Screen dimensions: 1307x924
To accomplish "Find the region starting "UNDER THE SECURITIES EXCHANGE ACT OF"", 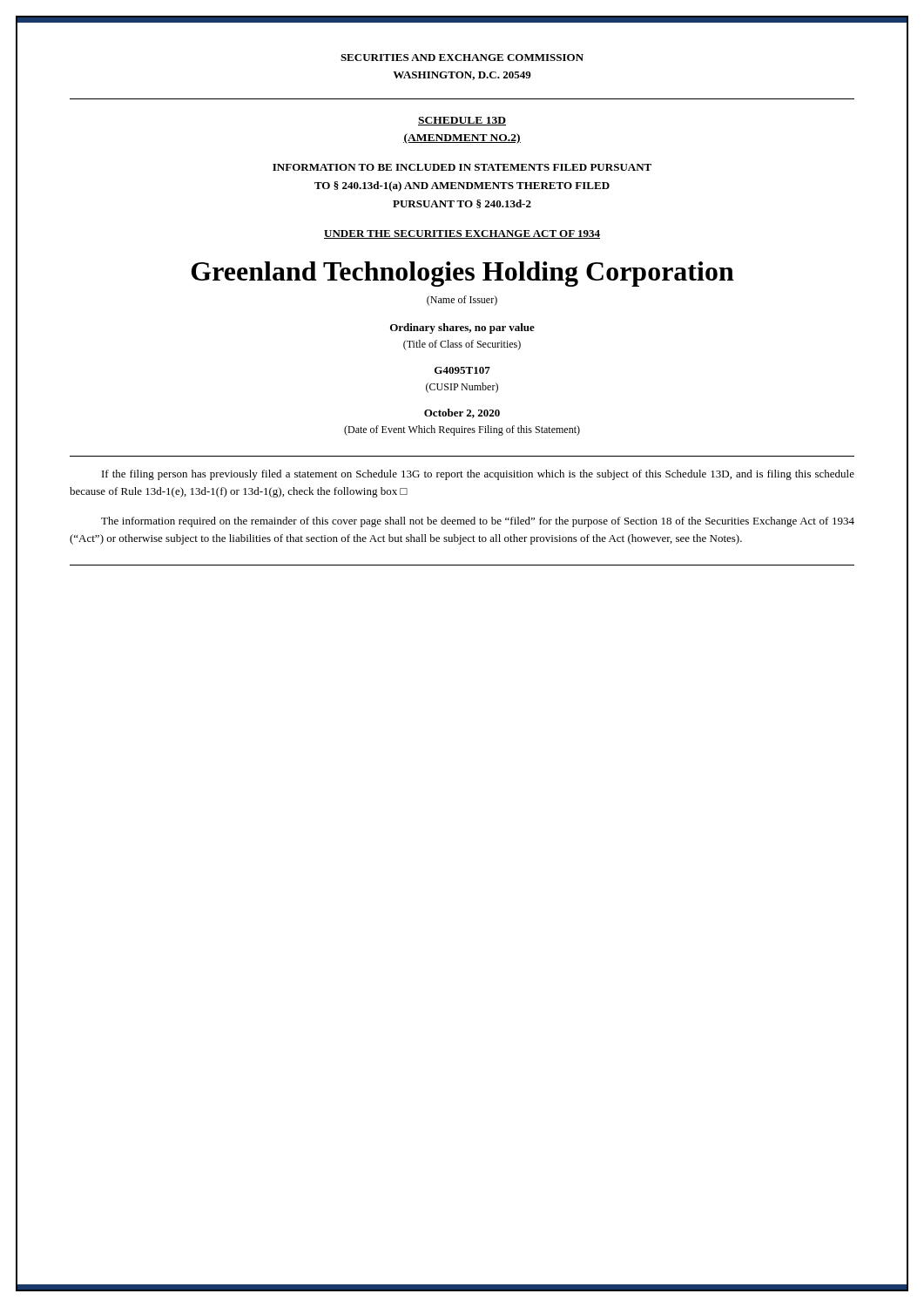I will pos(462,234).
